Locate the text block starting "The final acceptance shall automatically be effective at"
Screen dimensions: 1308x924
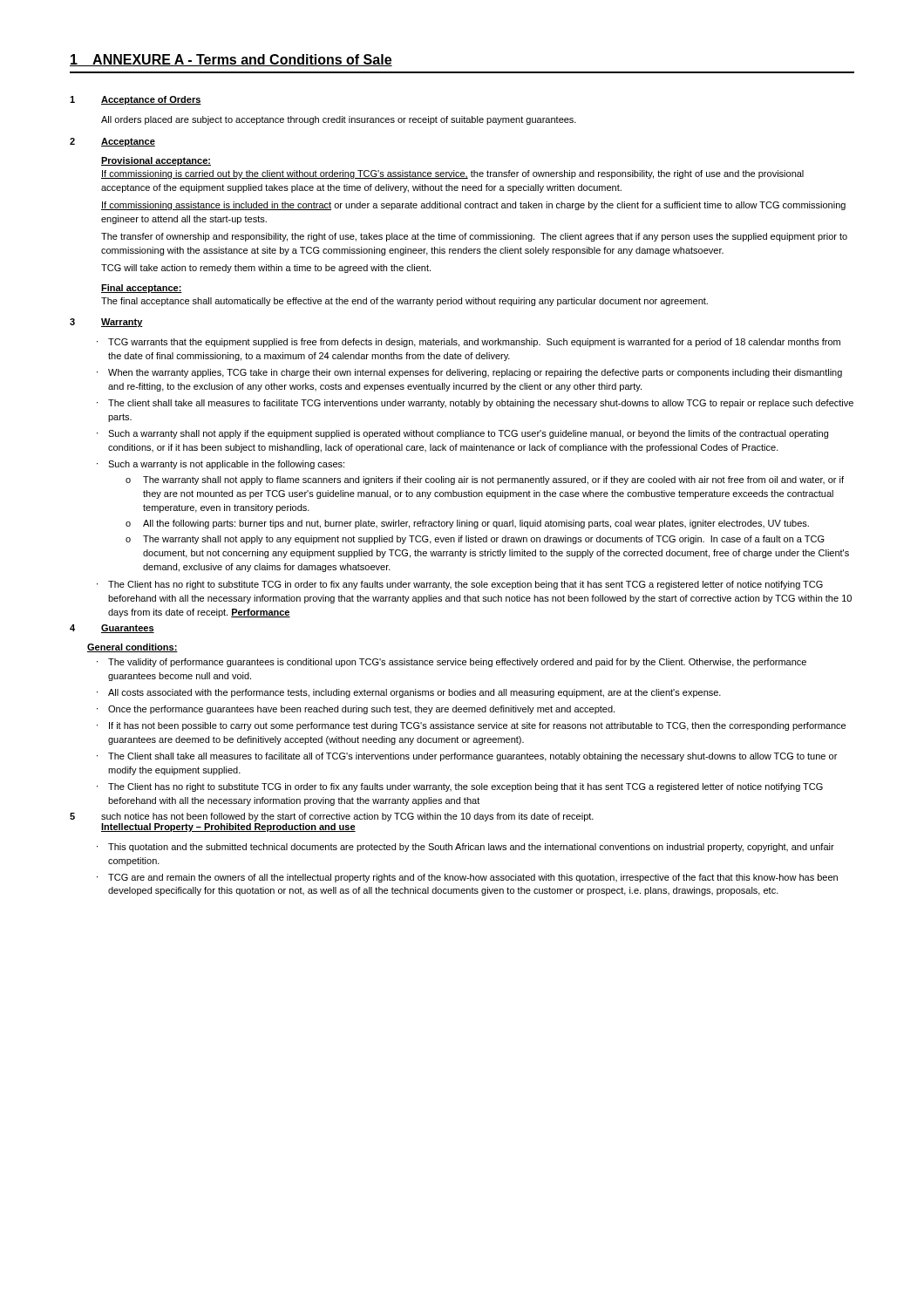pyautogui.click(x=405, y=300)
